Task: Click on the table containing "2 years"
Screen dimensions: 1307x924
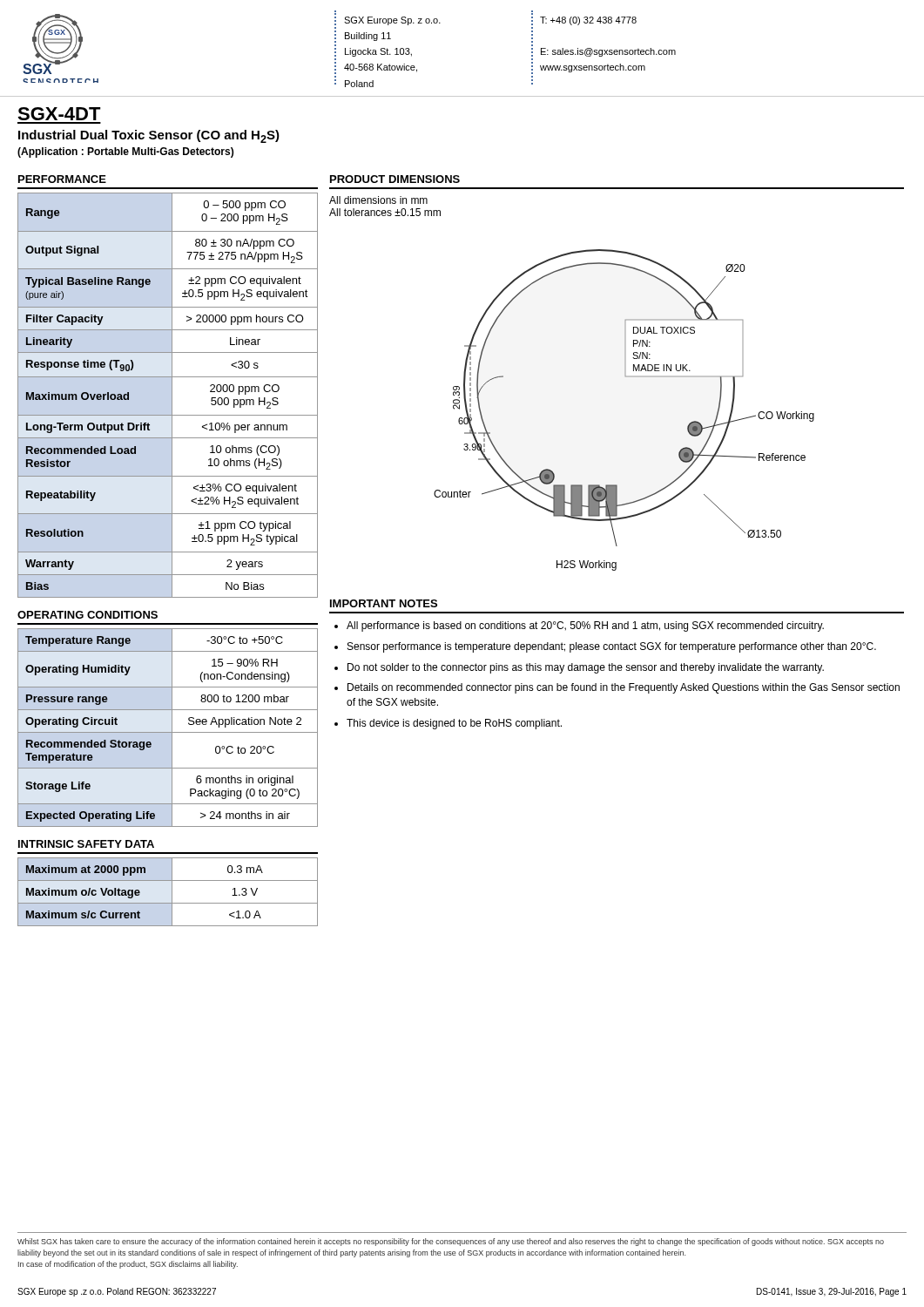Action: (168, 395)
